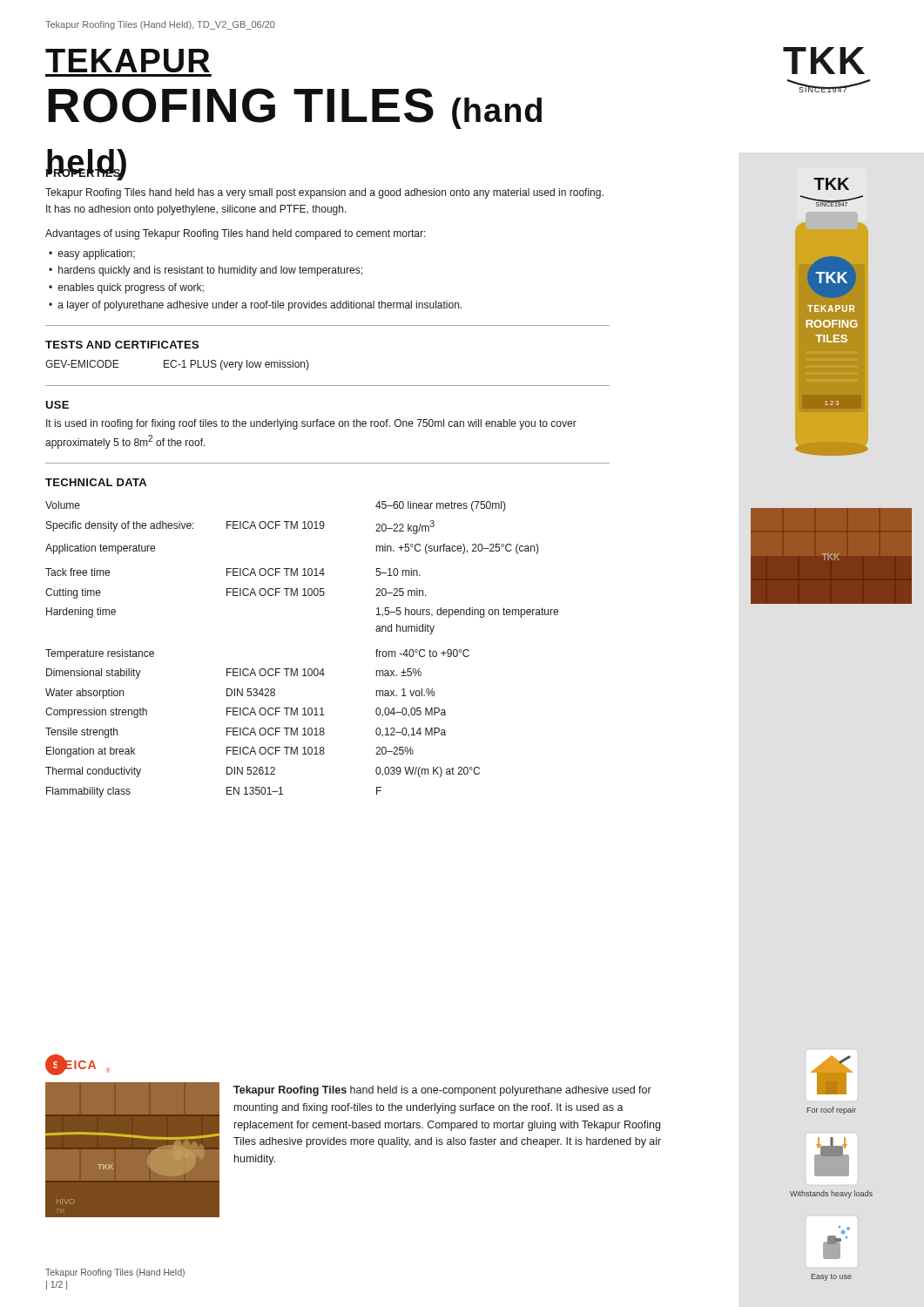Point to "TESTS AND CERTIFICATES"

pos(122,345)
